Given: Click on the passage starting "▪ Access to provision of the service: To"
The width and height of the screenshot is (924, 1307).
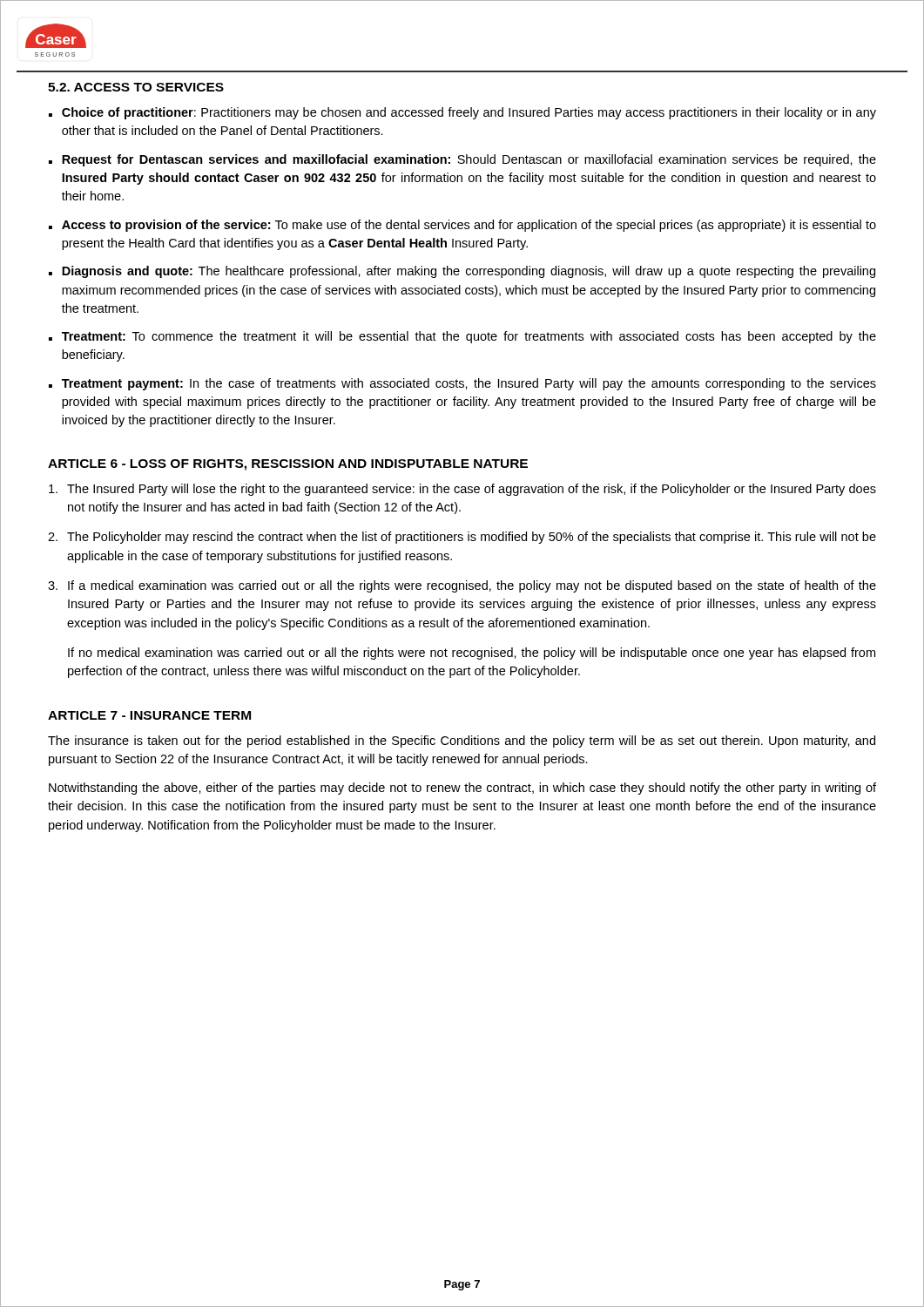Looking at the screenshot, I should click(x=462, y=234).
